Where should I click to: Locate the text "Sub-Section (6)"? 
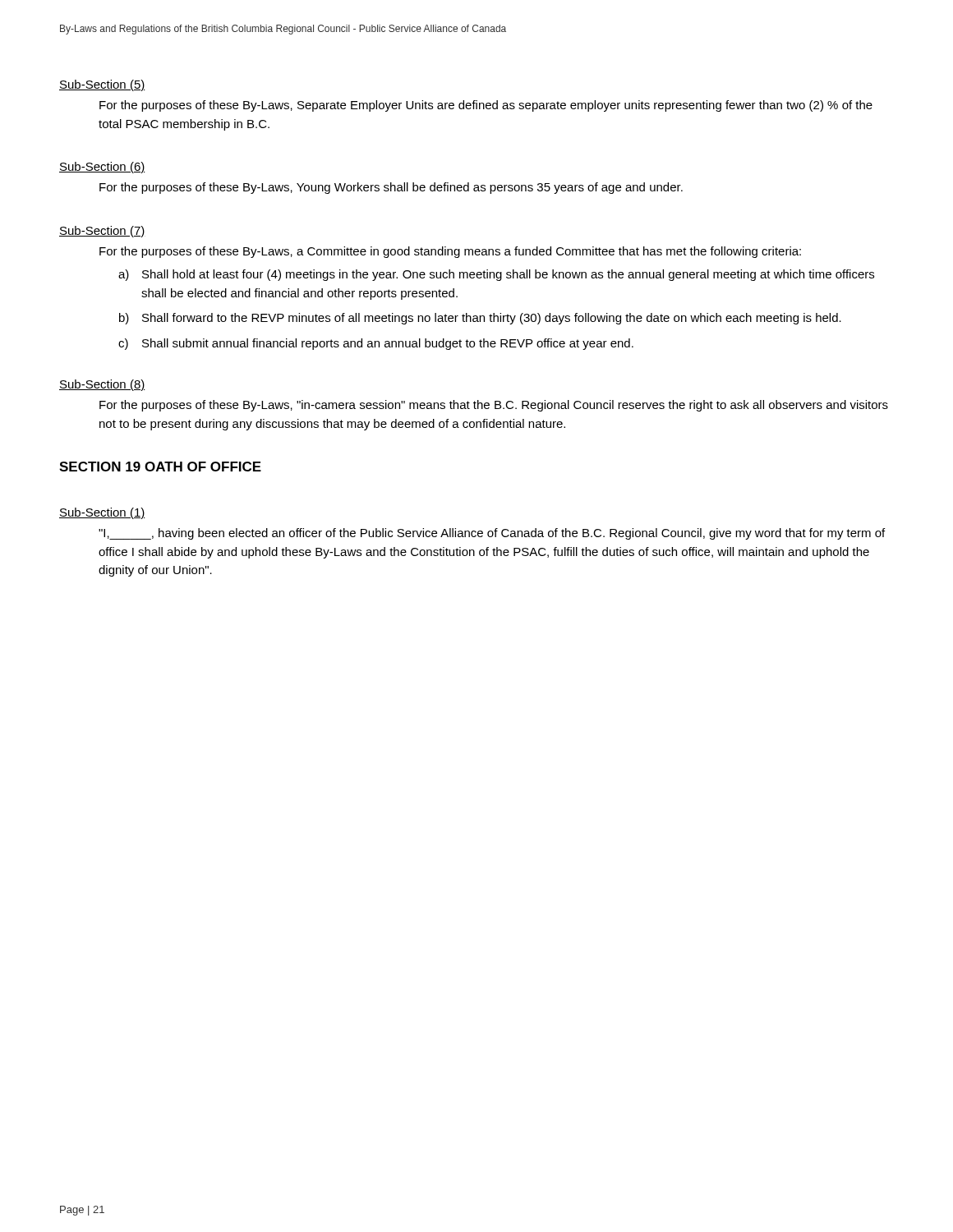(102, 166)
